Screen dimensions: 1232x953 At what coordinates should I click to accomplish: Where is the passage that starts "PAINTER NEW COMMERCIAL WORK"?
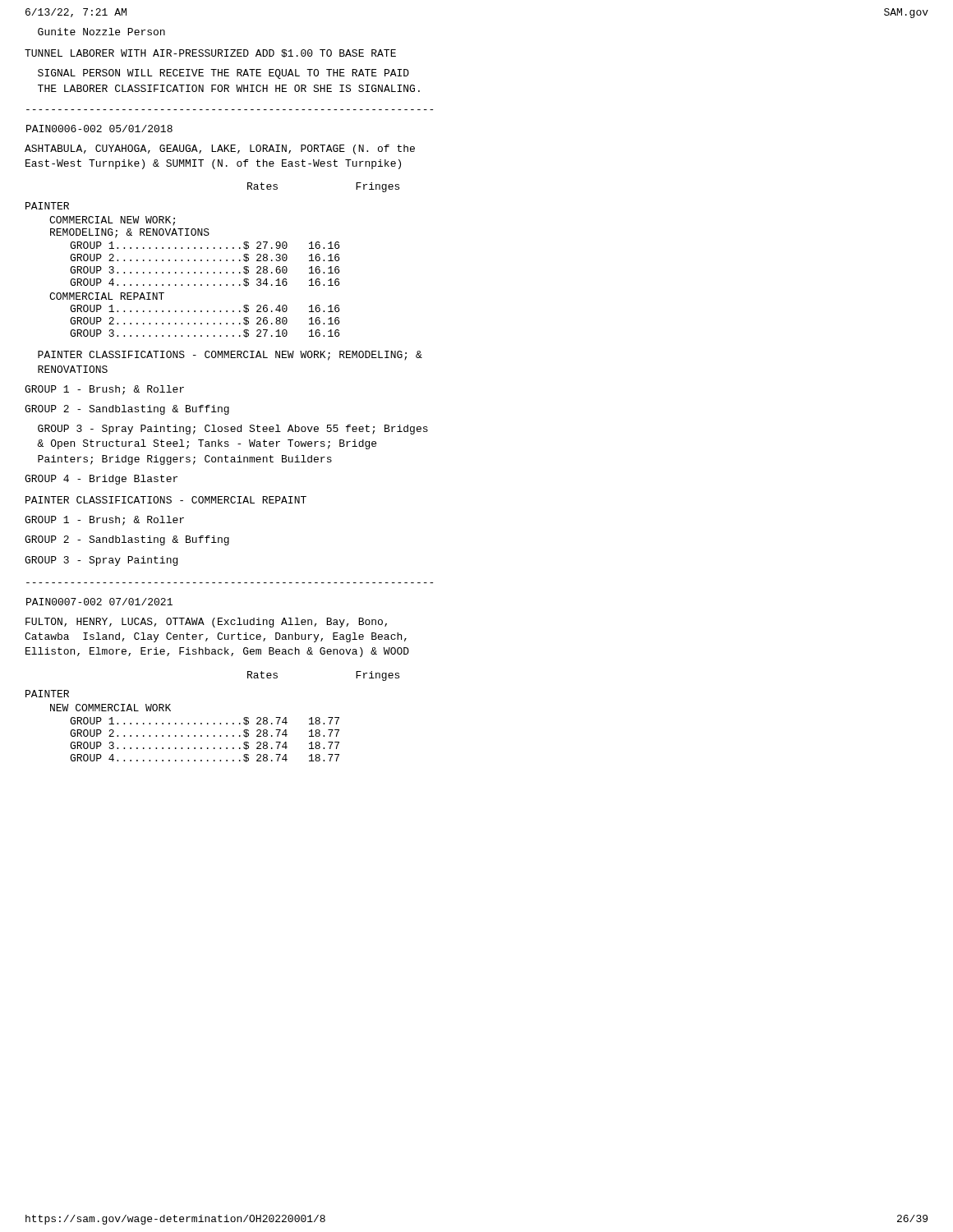pyautogui.click(x=47, y=694)
